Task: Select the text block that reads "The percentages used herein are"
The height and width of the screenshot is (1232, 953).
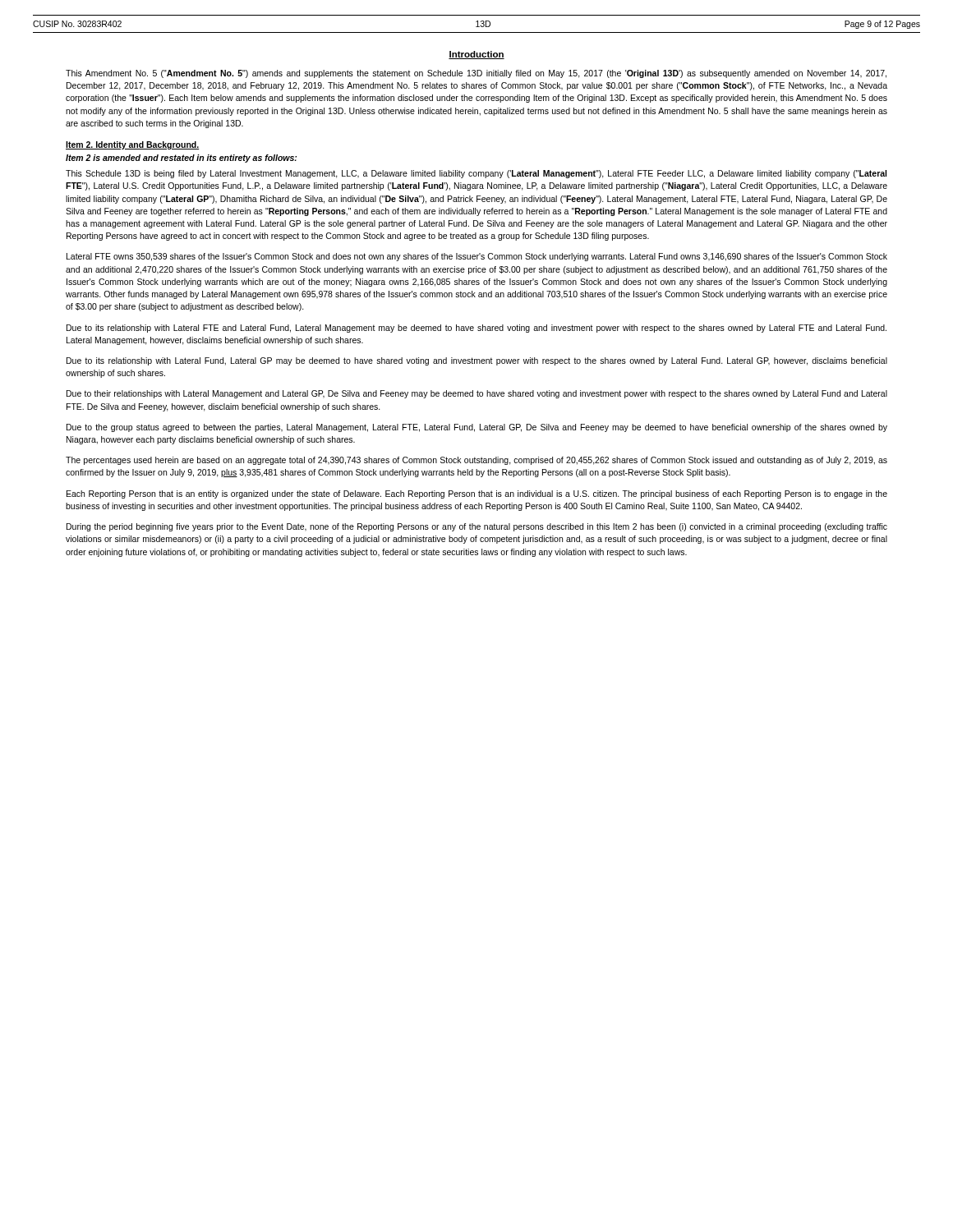Action: pos(476,466)
